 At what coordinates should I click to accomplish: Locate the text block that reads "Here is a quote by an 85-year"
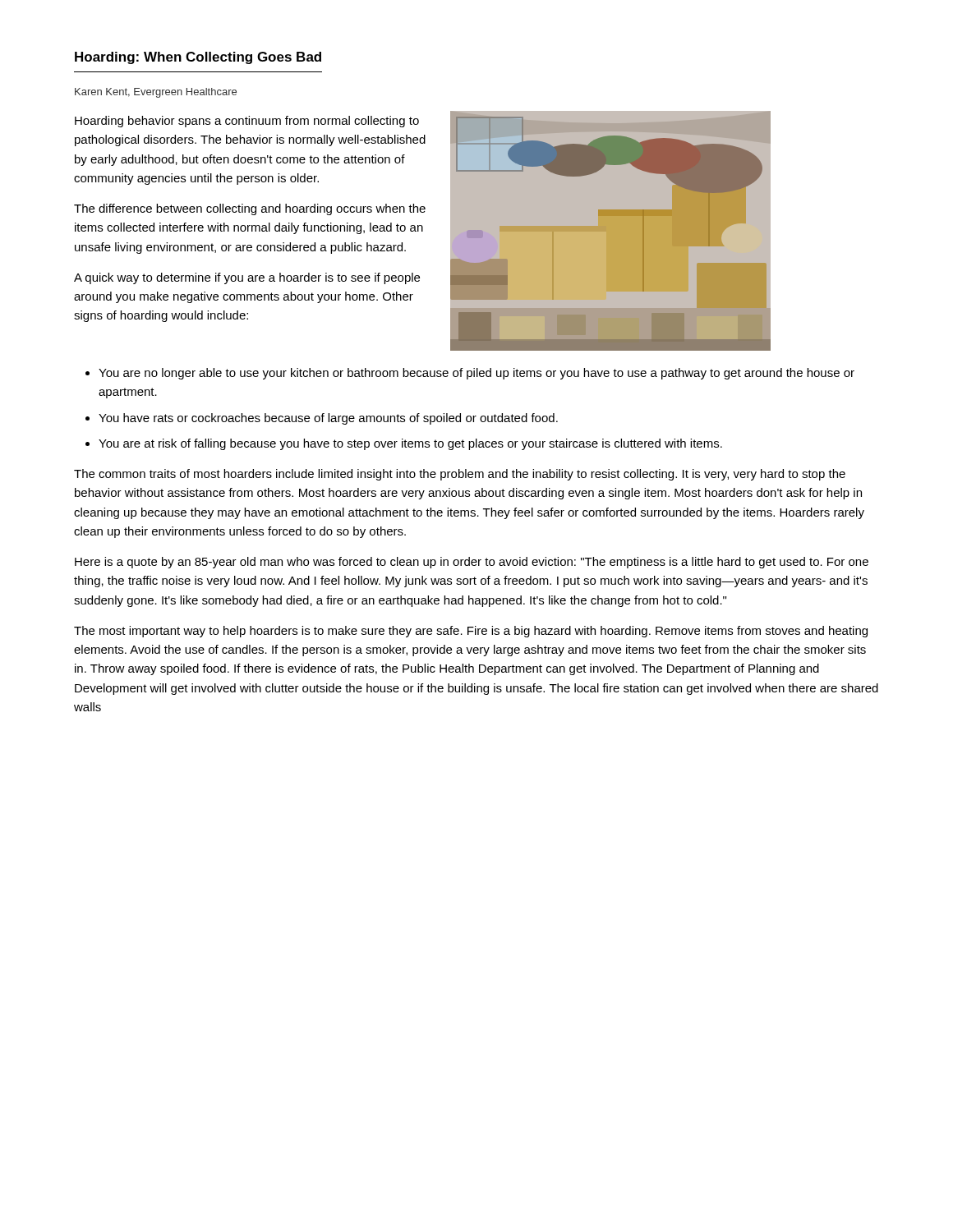pos(471,580)
